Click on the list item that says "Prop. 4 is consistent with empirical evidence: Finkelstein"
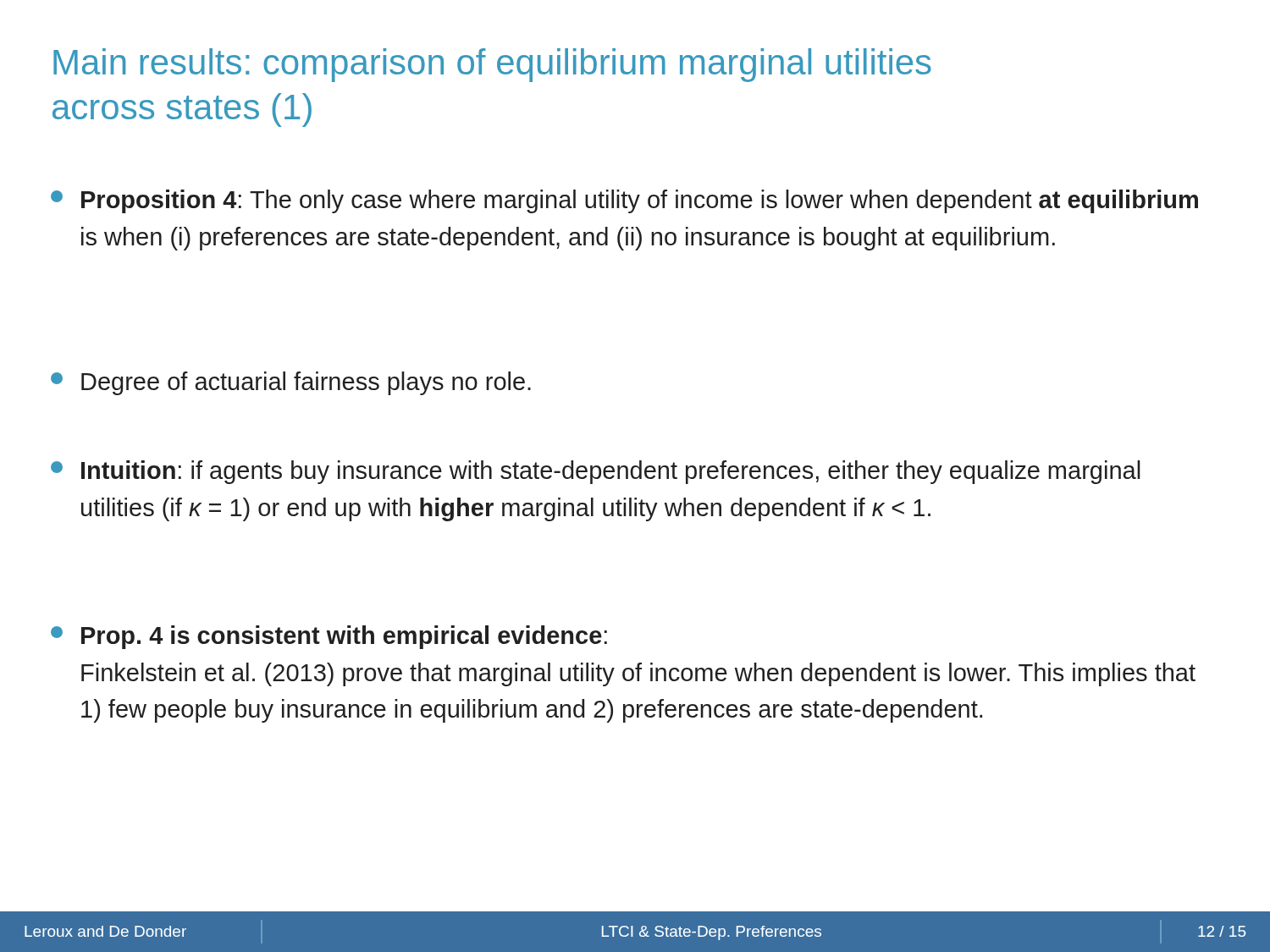The image size is (1270, 952). click(635, 673)
